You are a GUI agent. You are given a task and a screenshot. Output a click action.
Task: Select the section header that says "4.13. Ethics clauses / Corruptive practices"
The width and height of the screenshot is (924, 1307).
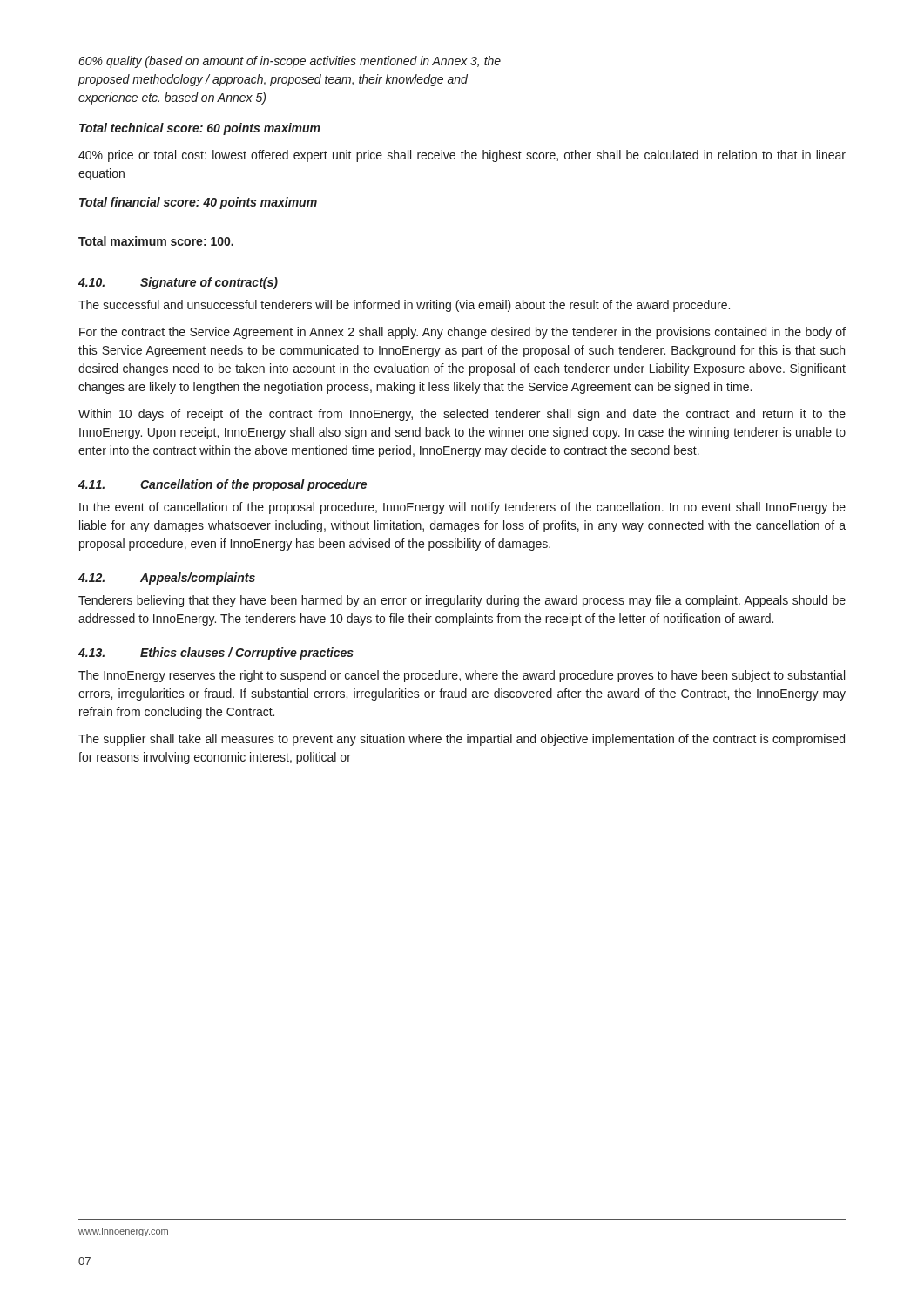click(216, 654)
